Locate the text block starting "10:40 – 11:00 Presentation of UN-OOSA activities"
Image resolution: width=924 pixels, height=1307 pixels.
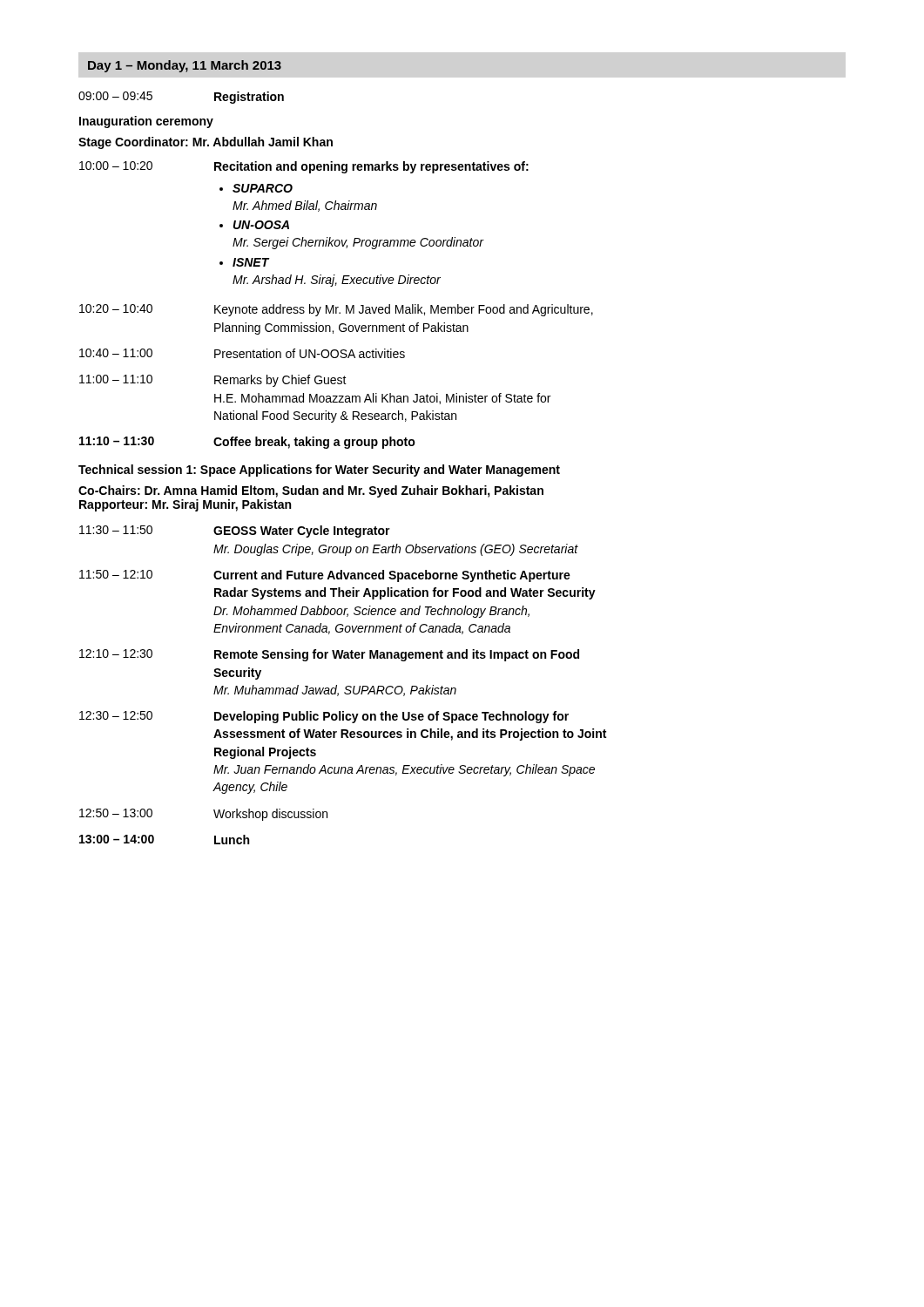tap(242, 353)
